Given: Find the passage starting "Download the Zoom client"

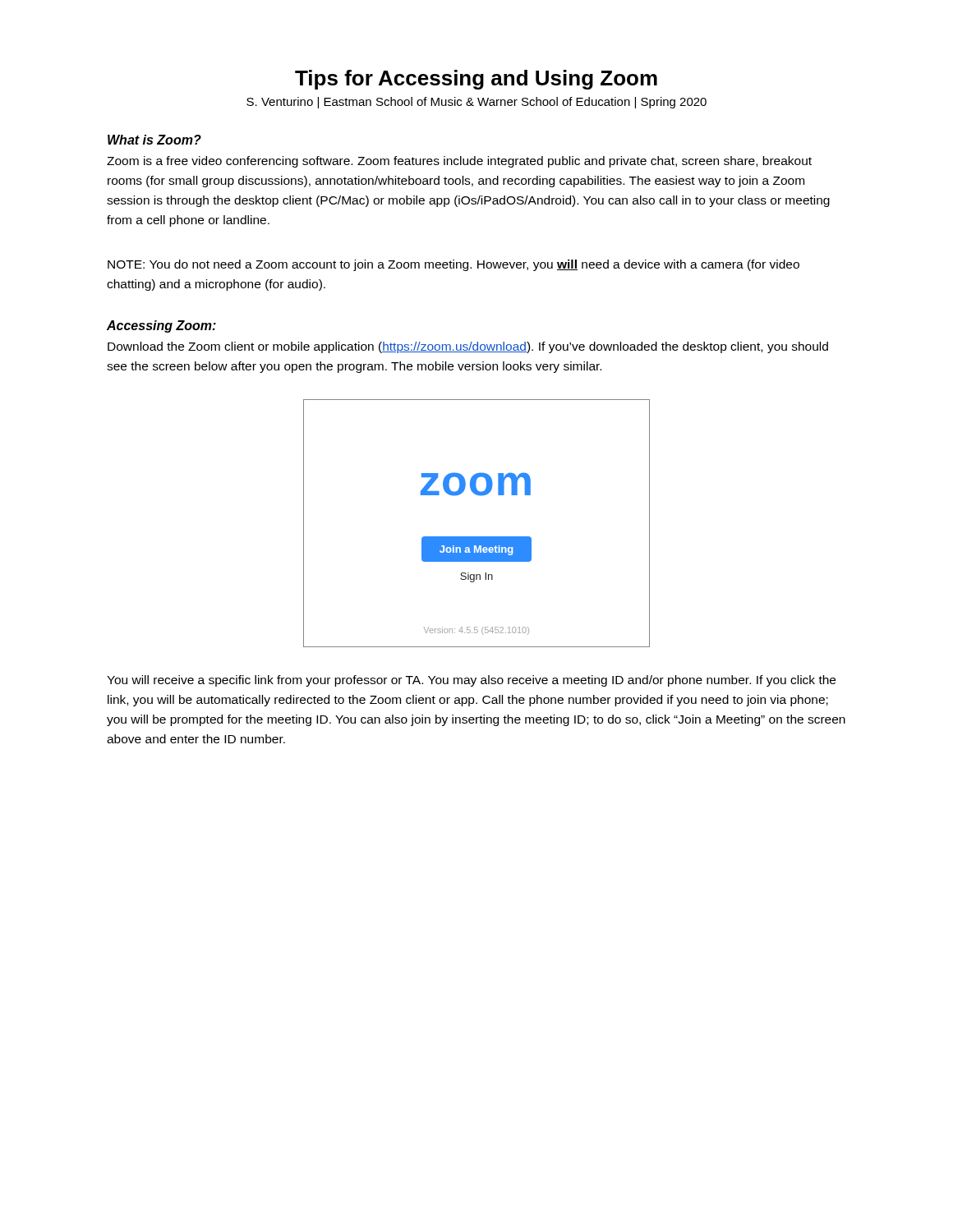Looking at the screenshot, I should (476, 357).
